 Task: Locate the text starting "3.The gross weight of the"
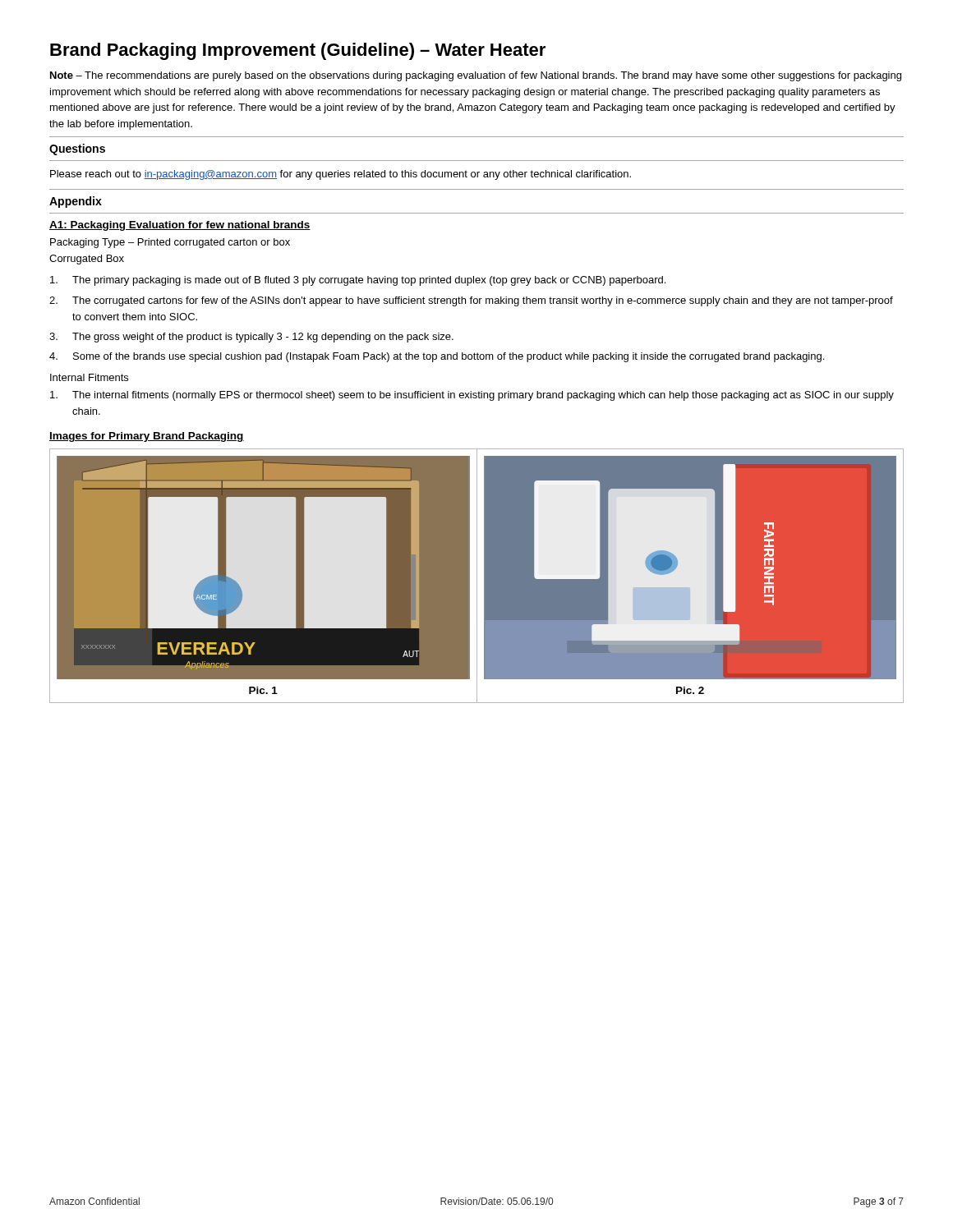click(x=252, y=337)
